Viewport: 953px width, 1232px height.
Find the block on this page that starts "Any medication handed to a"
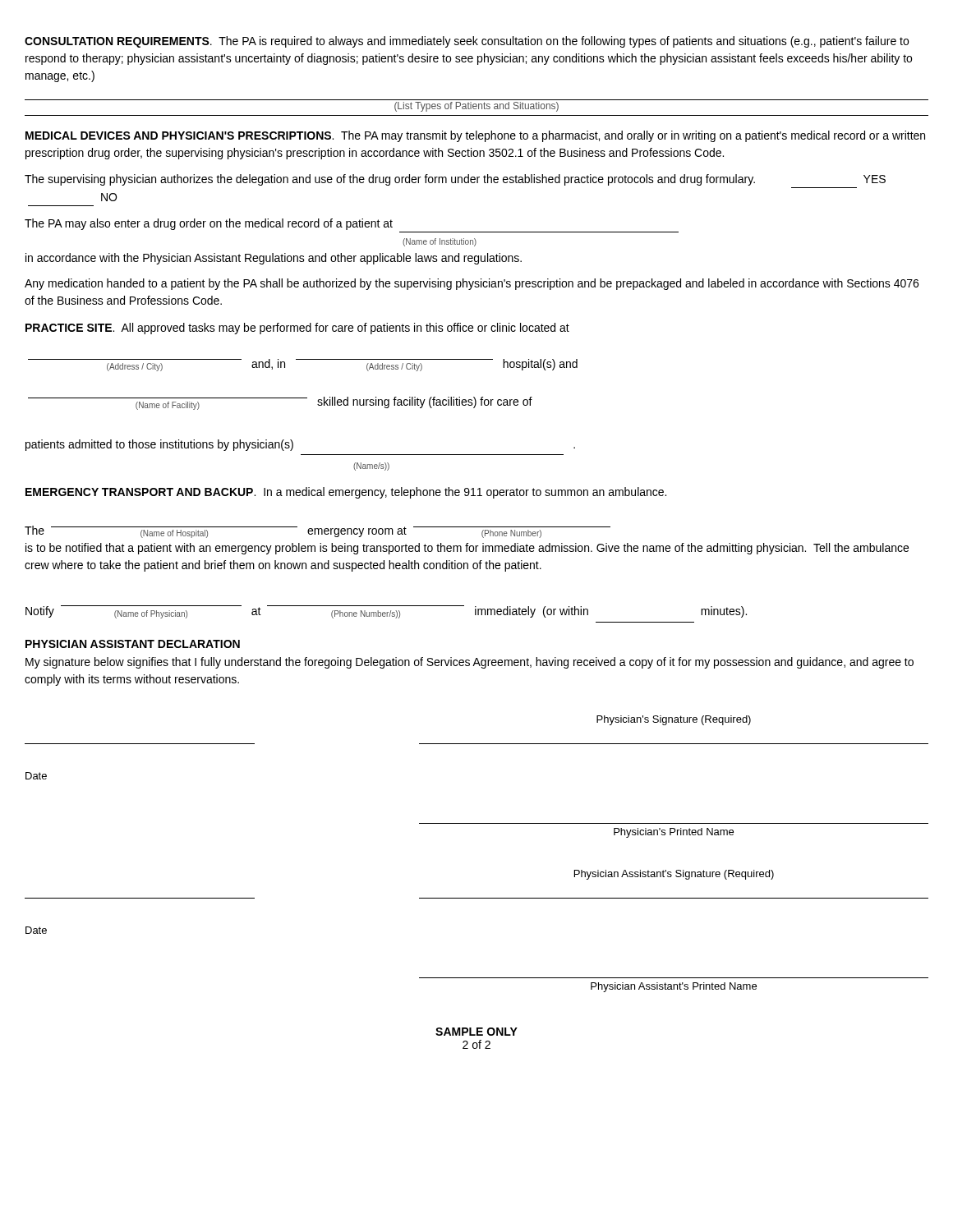coord(472,292)
